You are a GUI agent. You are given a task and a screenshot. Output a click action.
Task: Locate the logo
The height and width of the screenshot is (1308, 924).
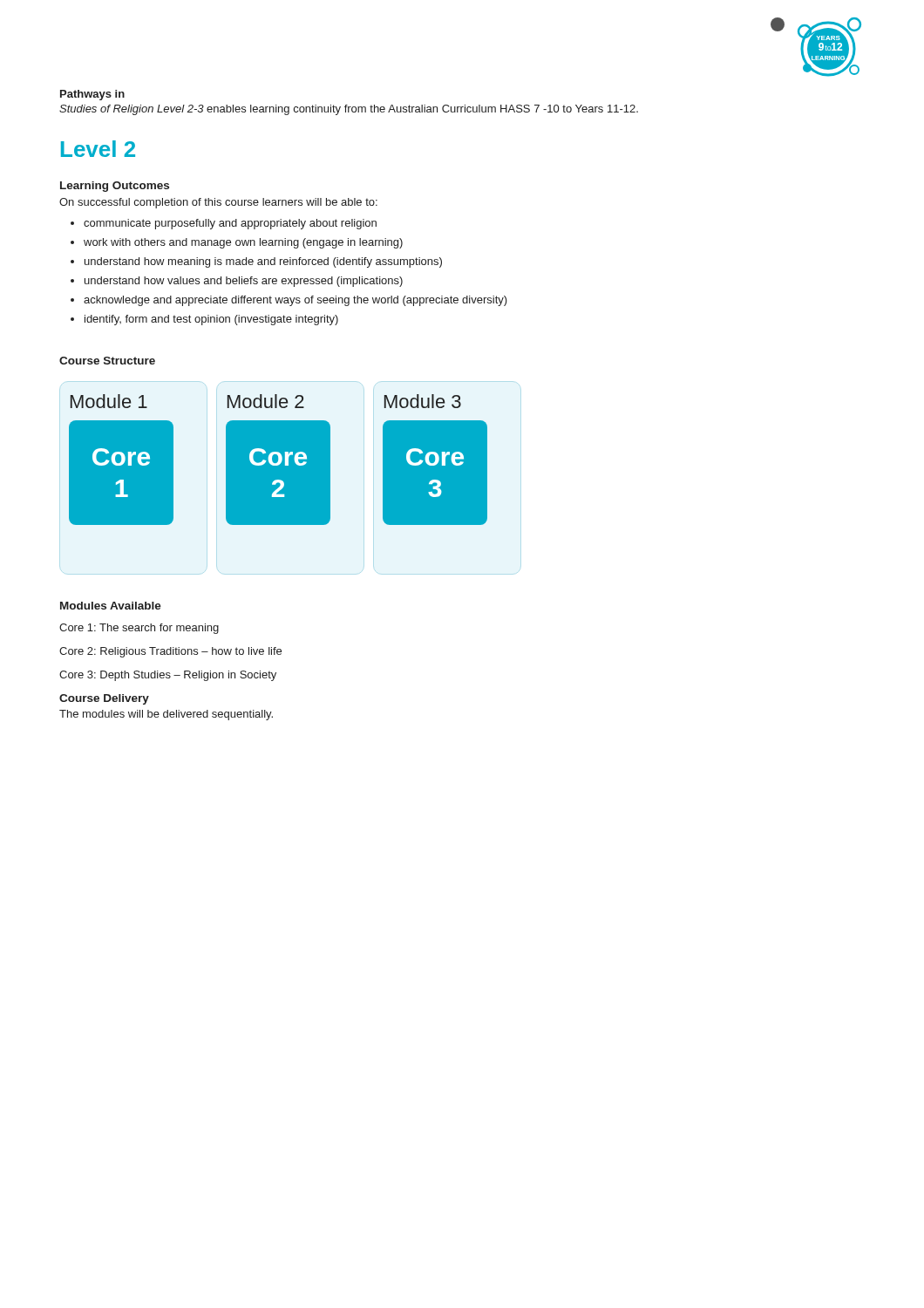pos(798,46)
